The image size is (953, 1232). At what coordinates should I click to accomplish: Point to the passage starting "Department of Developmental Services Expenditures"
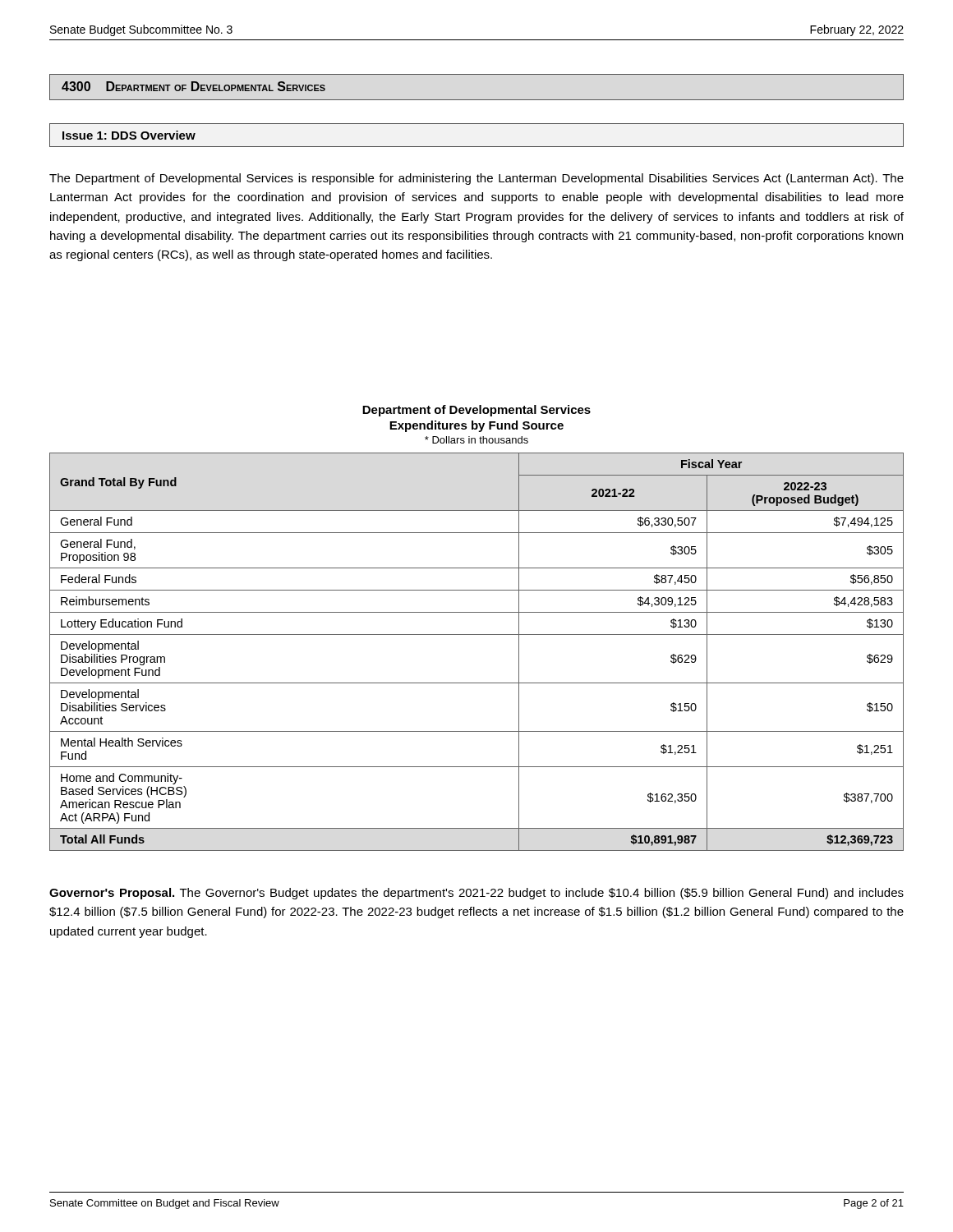click(476, 424)
